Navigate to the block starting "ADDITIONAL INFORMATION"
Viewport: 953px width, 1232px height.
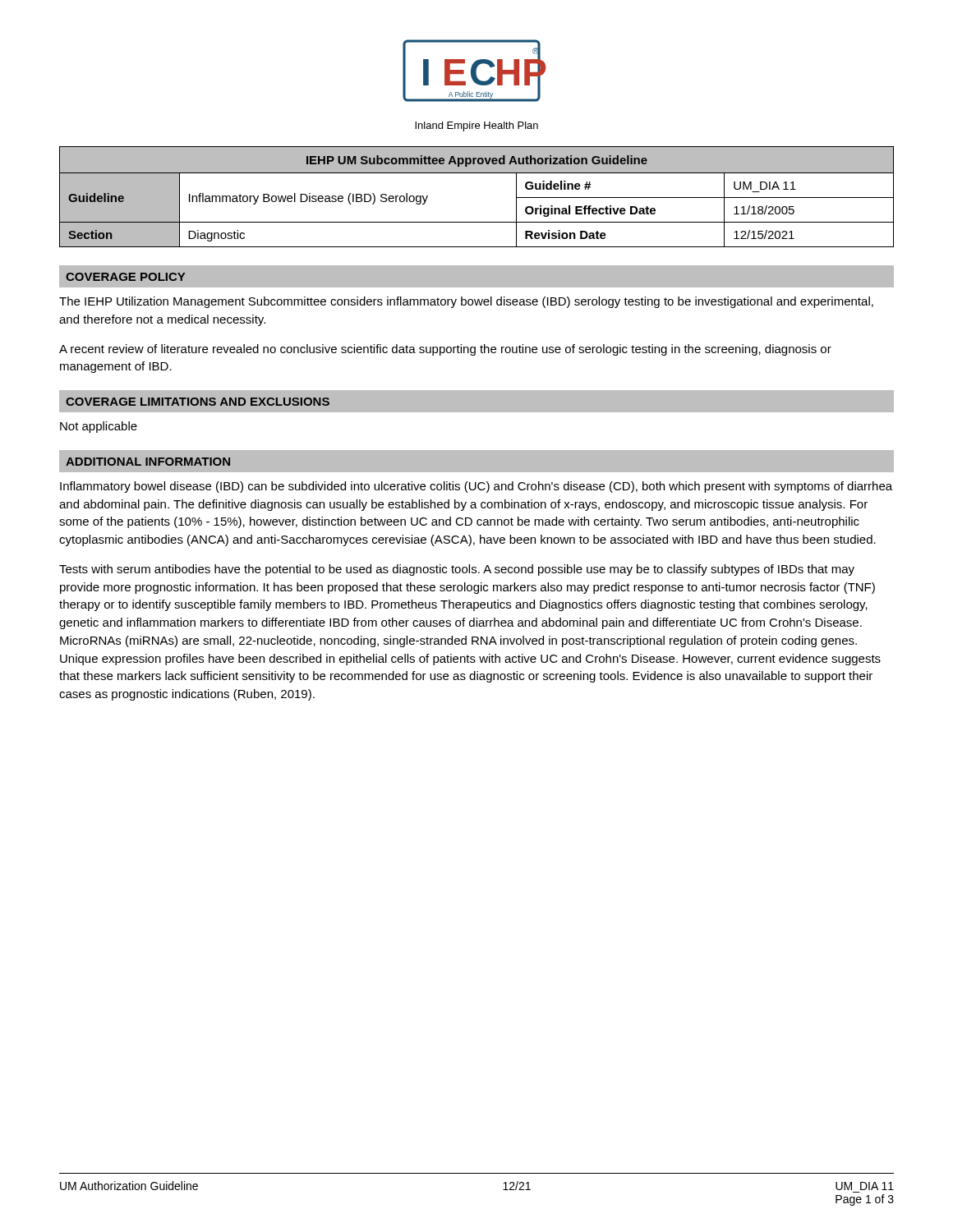(x=148, y=461)
